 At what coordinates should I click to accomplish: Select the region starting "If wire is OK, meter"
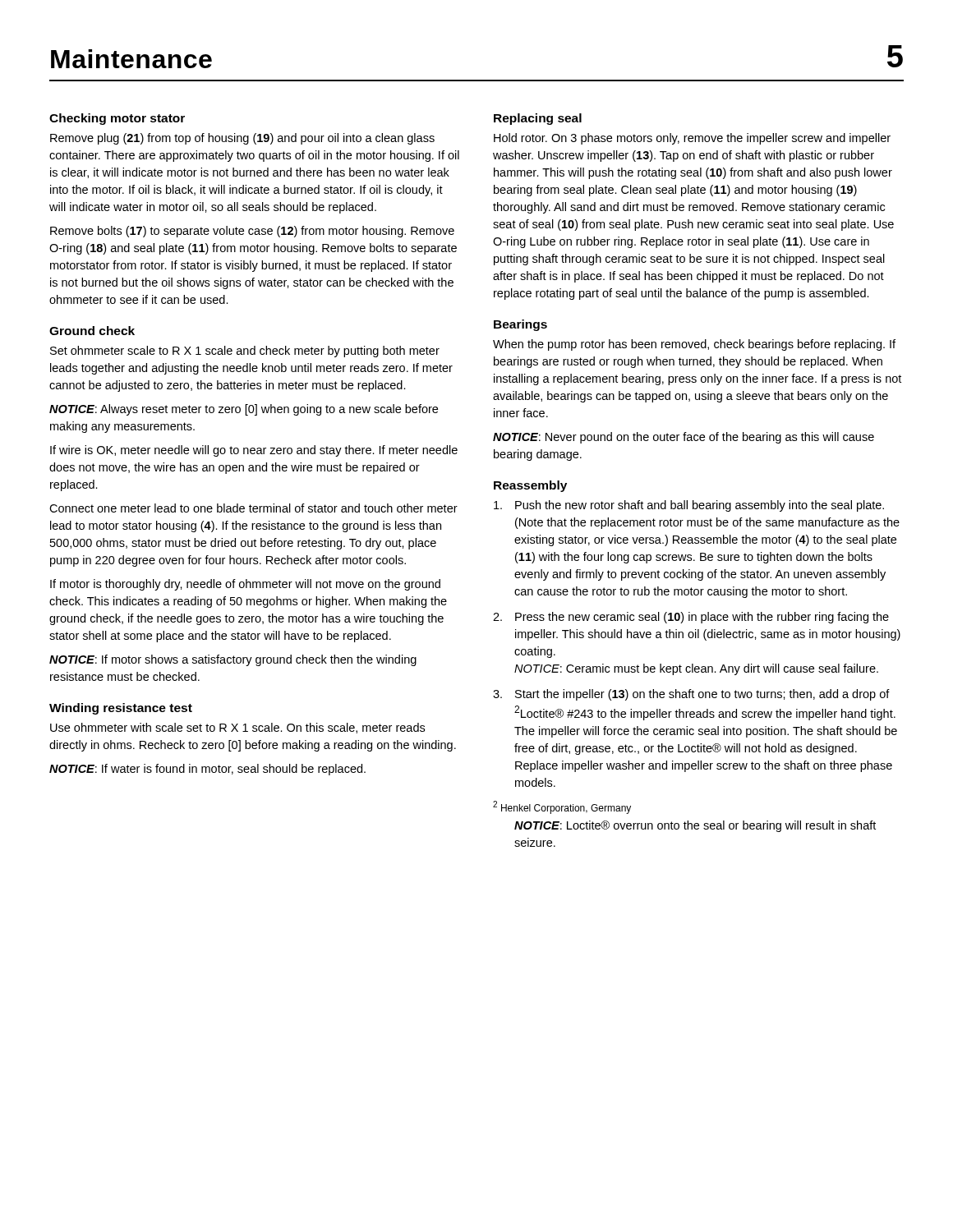(254, 468)
